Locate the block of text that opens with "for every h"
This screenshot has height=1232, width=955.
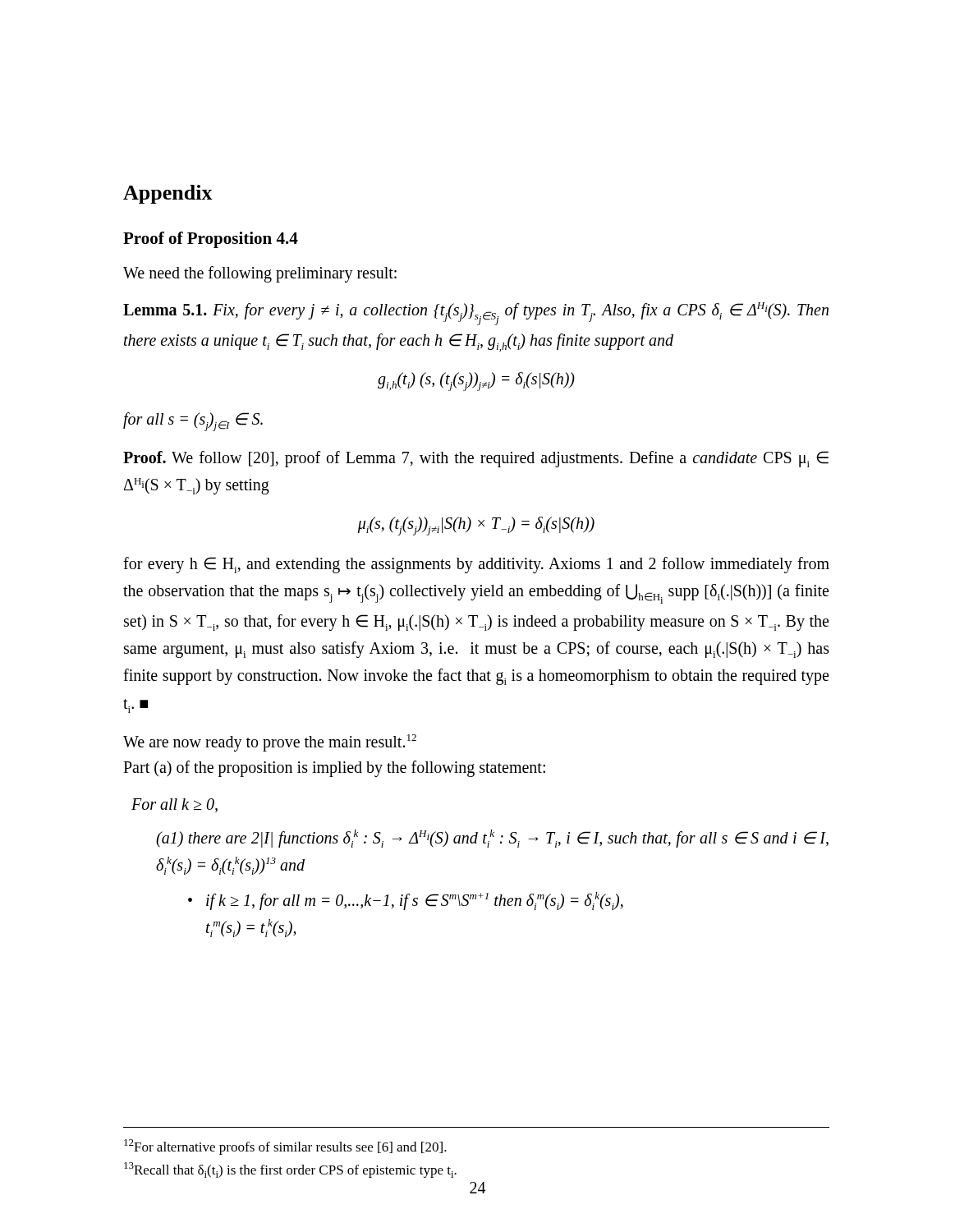(x=476, y=635)
